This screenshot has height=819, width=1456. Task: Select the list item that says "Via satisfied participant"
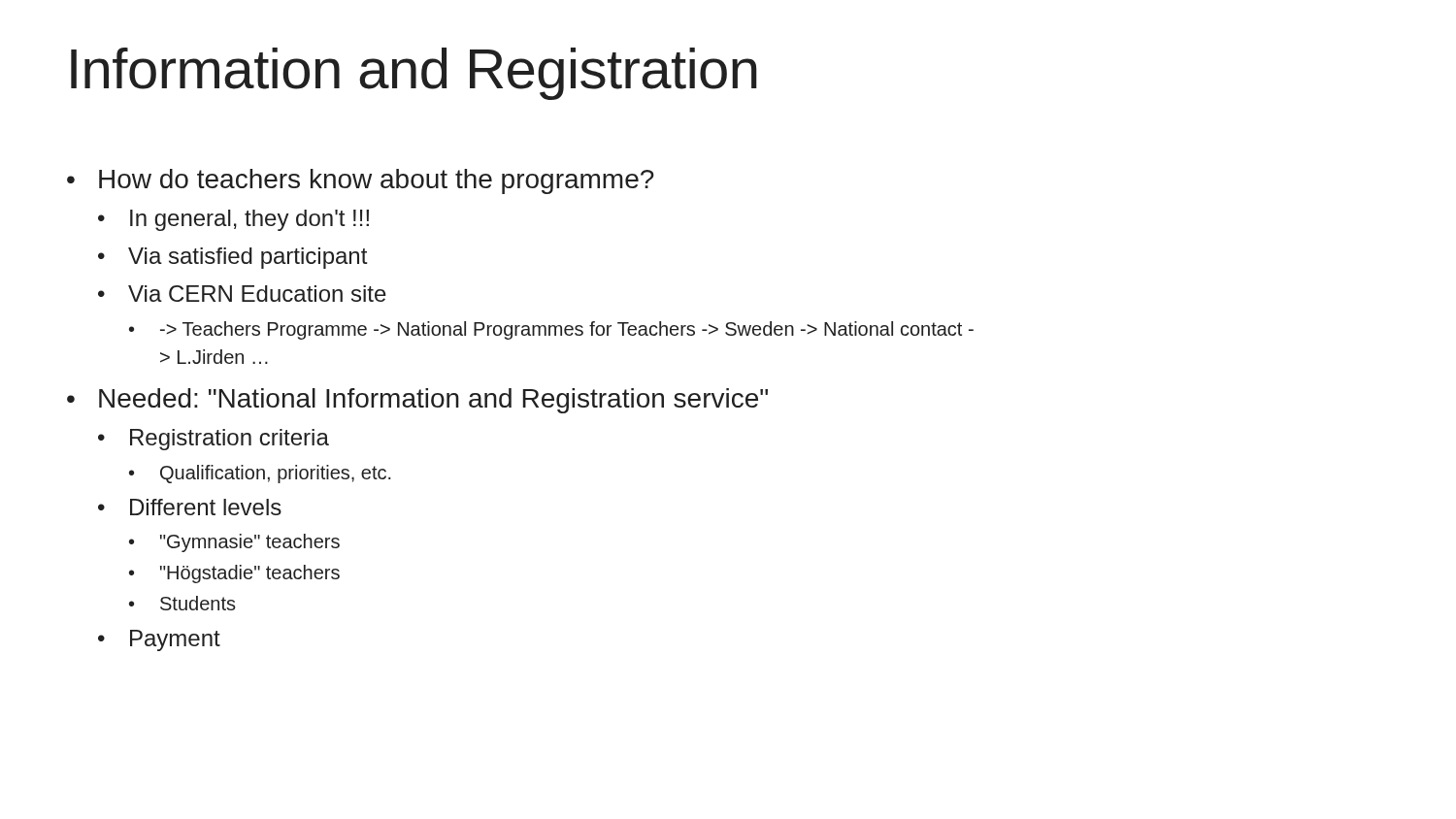(x=248, y=256)
